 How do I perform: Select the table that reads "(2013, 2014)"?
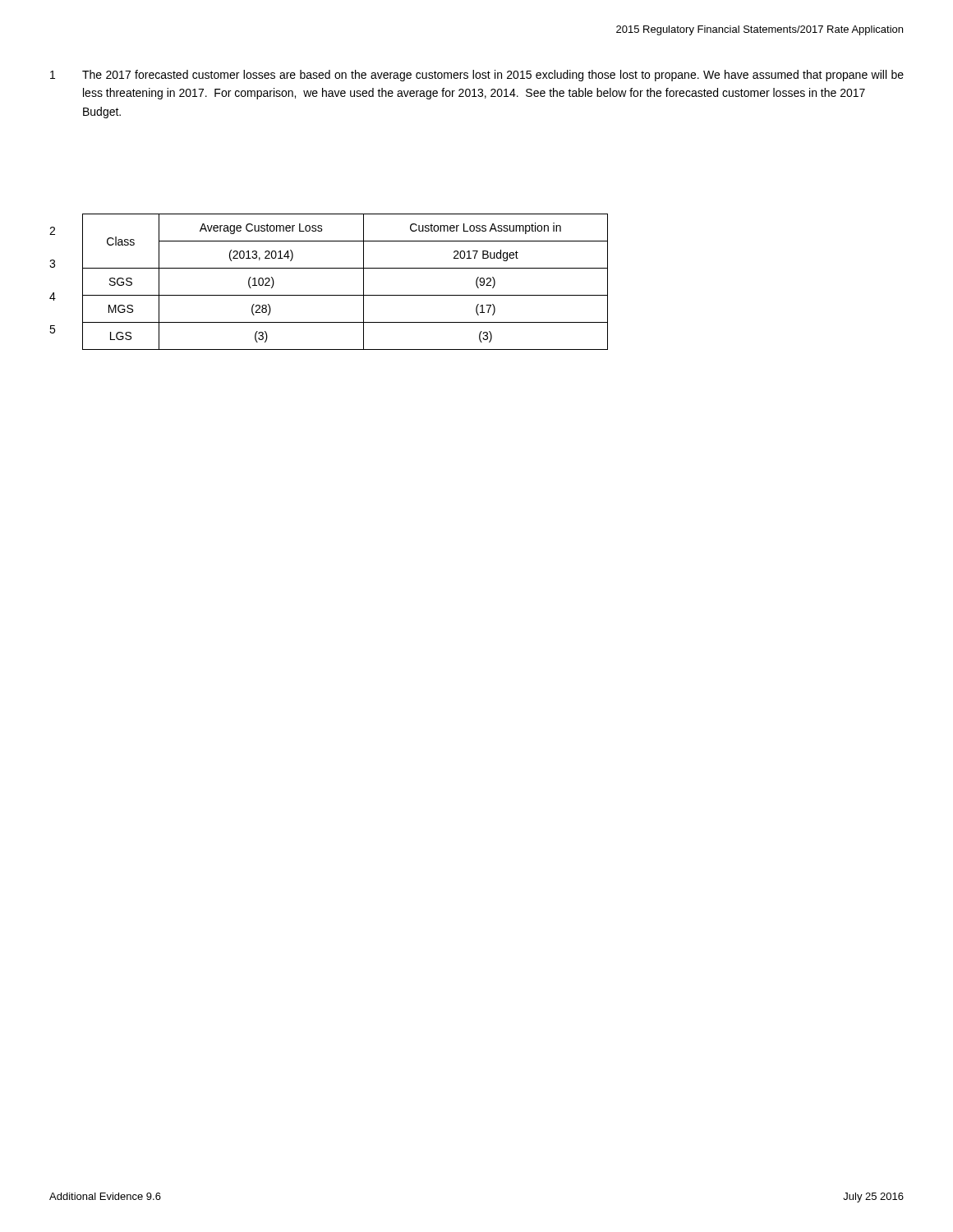click(476, 282)
